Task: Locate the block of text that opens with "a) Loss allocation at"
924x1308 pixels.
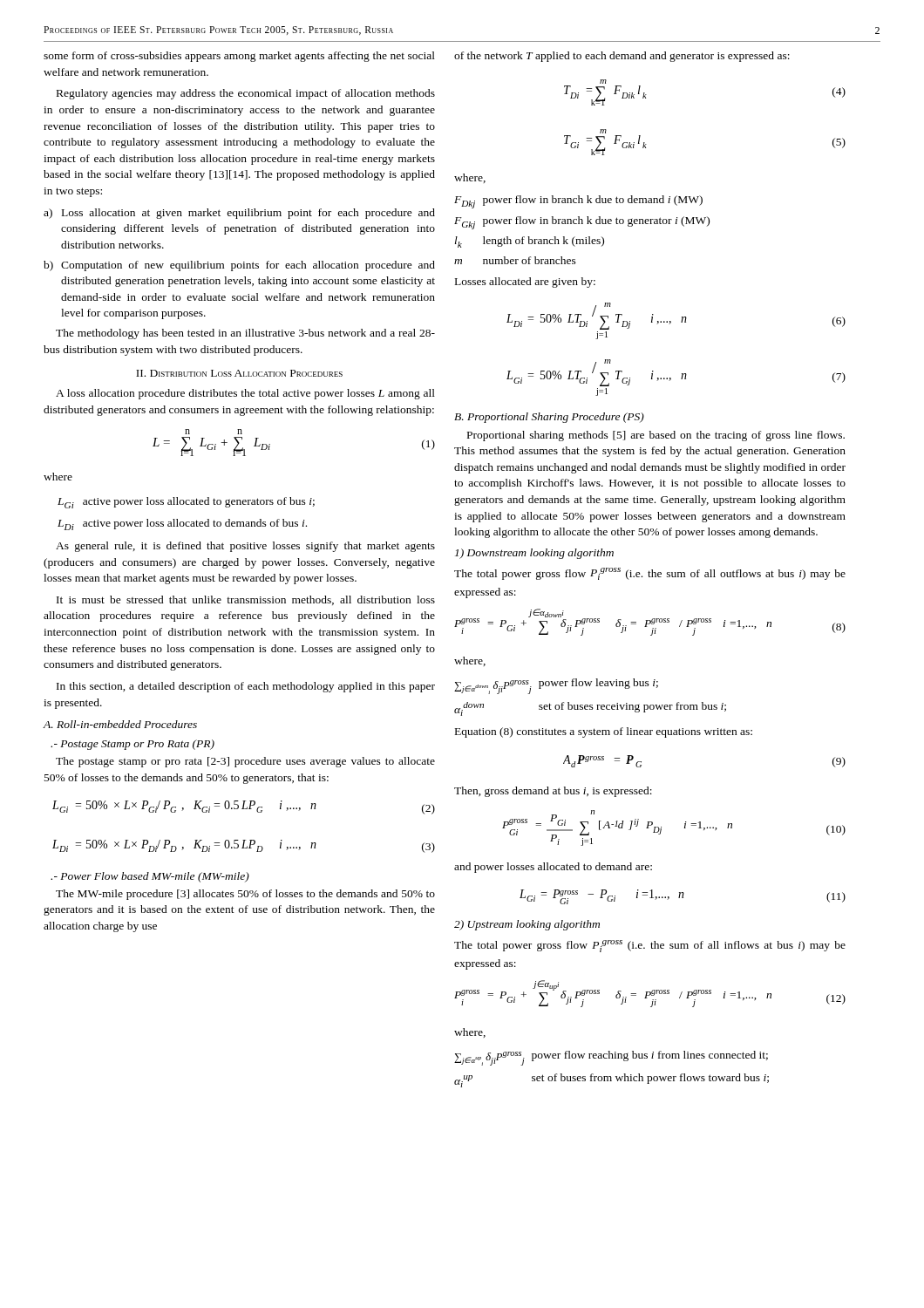Action: pyautogui.click(x=239, y=229)
